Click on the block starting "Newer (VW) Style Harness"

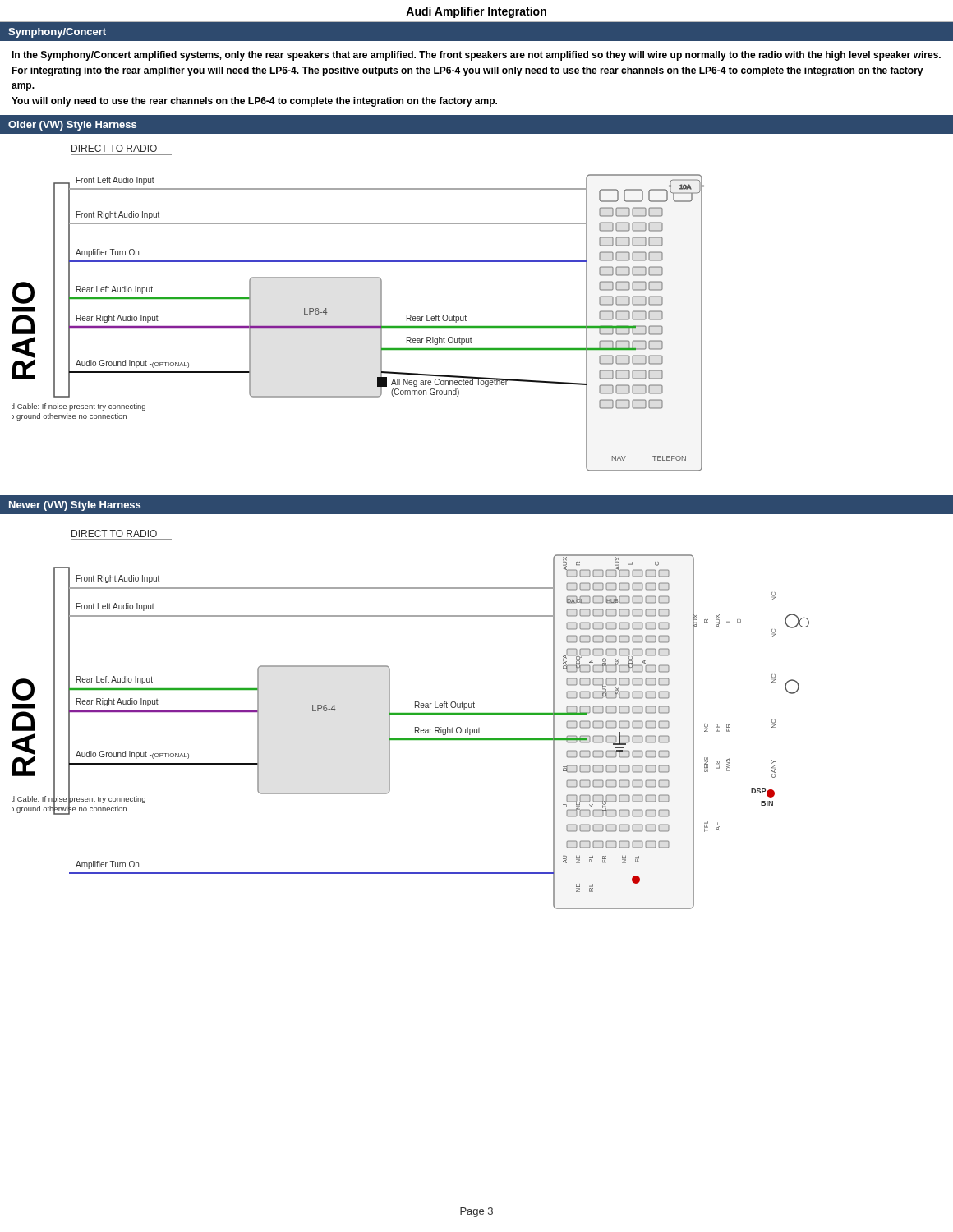pos(75,505)
